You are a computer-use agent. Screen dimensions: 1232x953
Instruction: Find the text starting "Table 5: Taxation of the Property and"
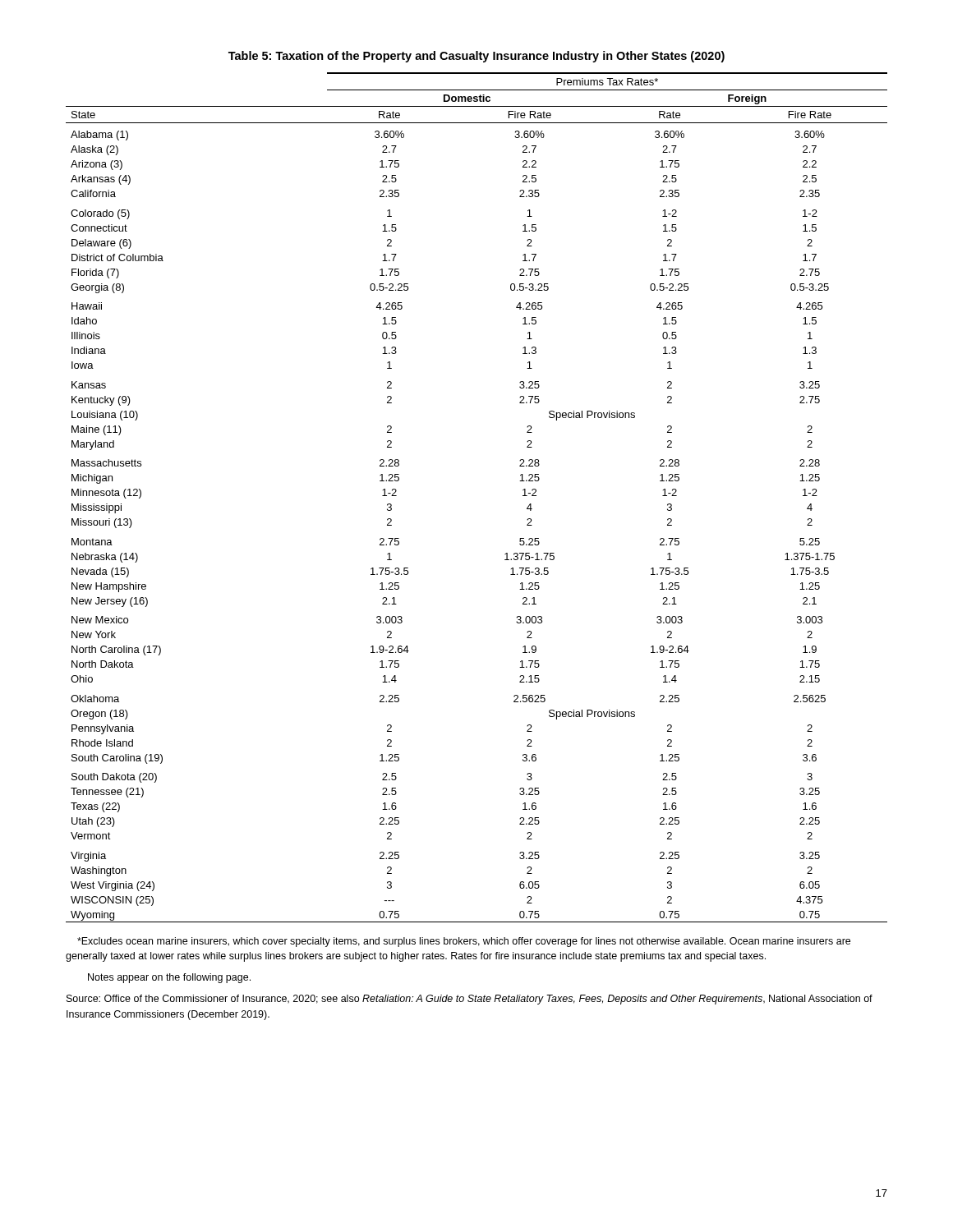[476, 56]
